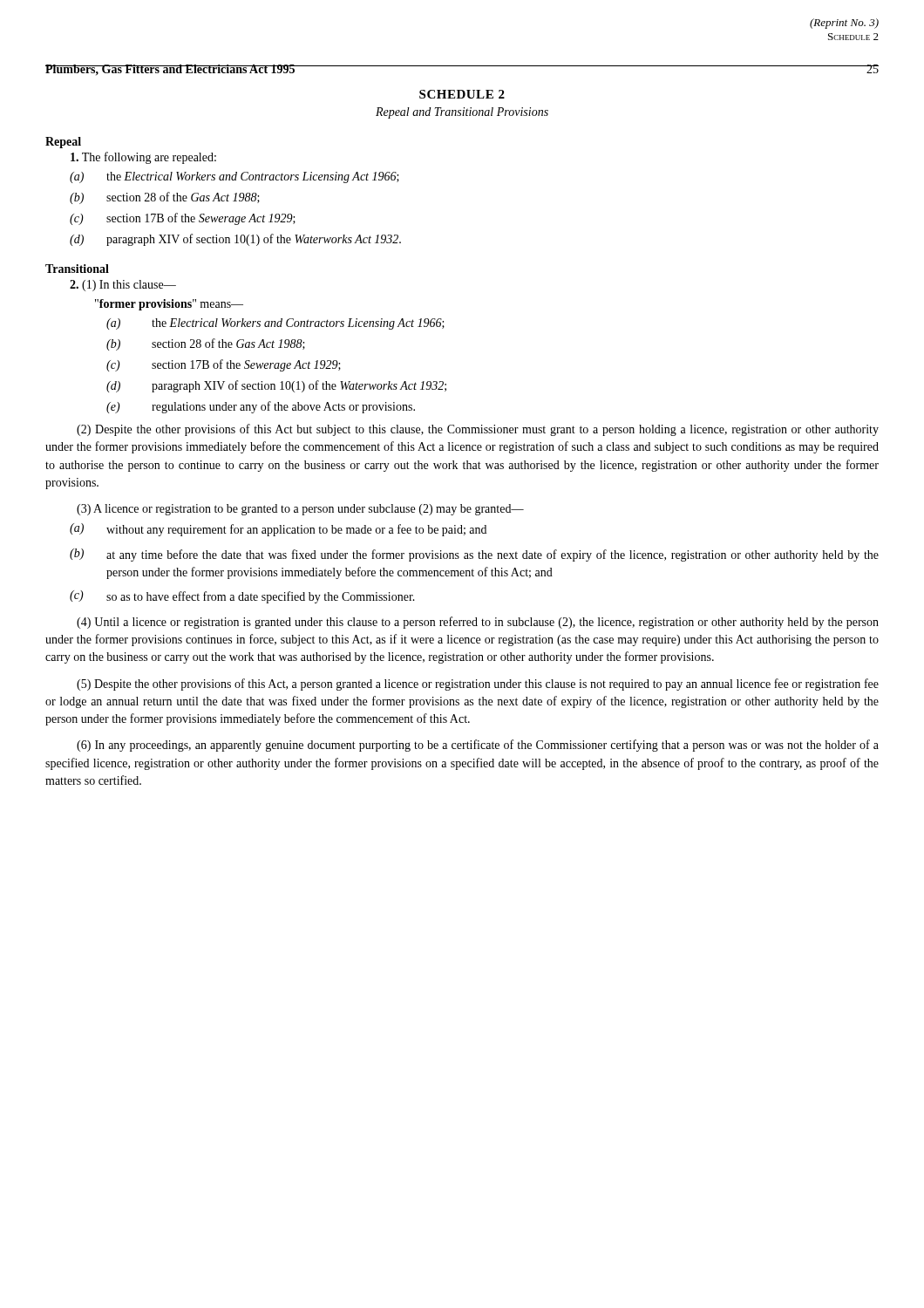Select the text starting "(c) so as to have effect"
This screenshot has height=1308, width=924.
(242, 597)
